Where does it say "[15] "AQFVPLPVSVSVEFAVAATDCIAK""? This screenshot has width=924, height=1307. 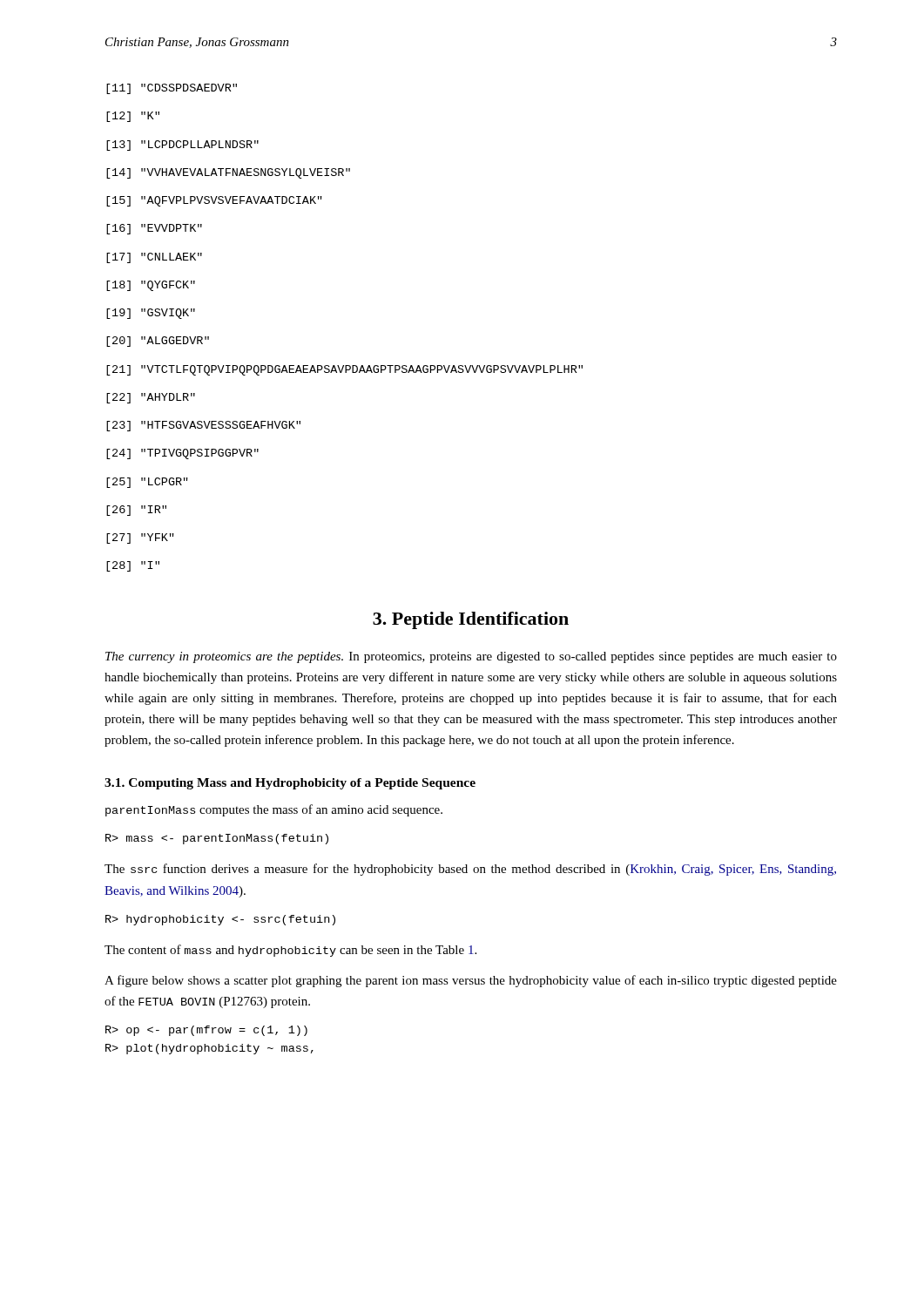pos(214,201)
